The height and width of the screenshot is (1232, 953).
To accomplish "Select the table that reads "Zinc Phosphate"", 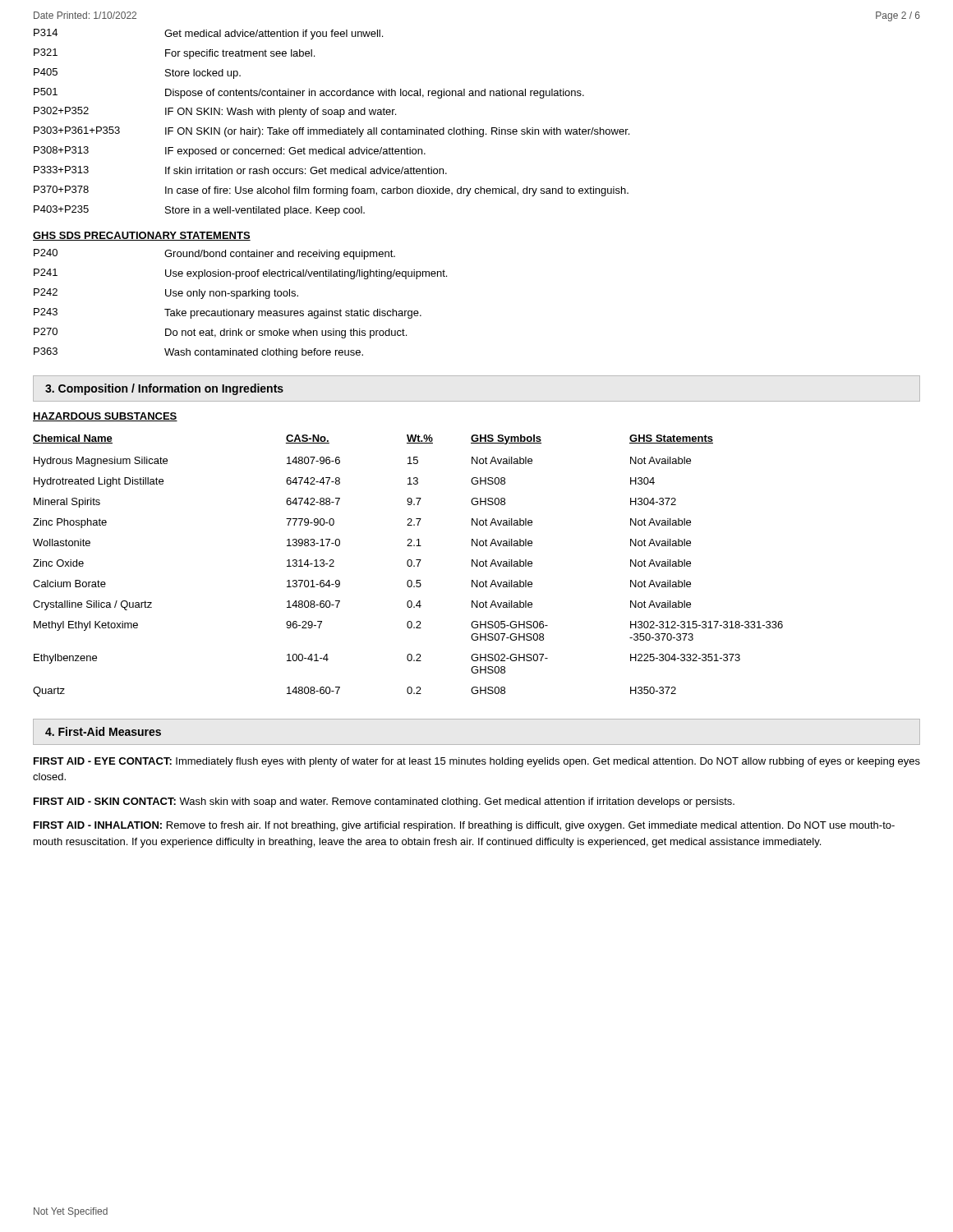I will point(476,564).
